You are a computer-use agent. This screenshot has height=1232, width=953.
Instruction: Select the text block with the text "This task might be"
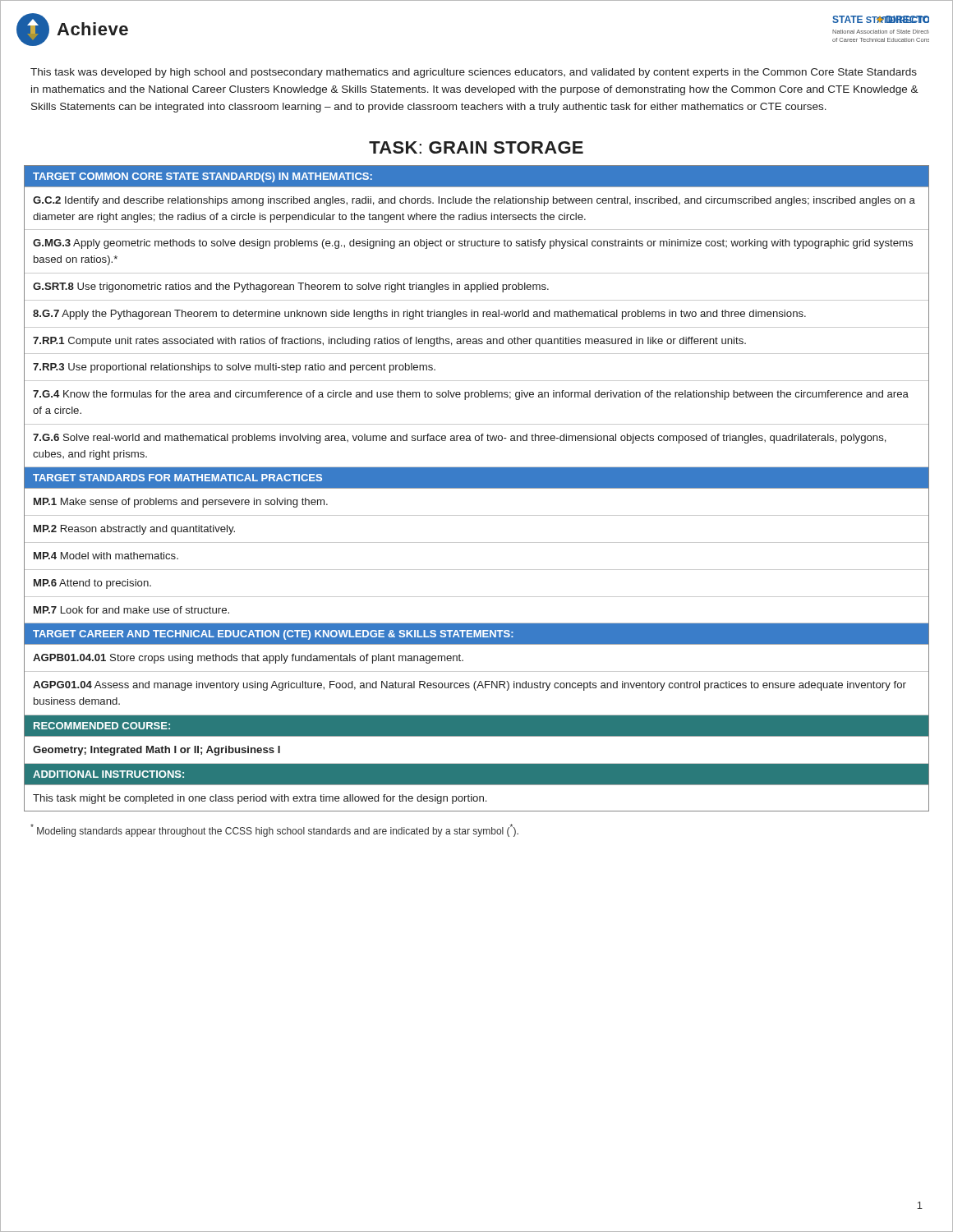click(x=260, y=797)
